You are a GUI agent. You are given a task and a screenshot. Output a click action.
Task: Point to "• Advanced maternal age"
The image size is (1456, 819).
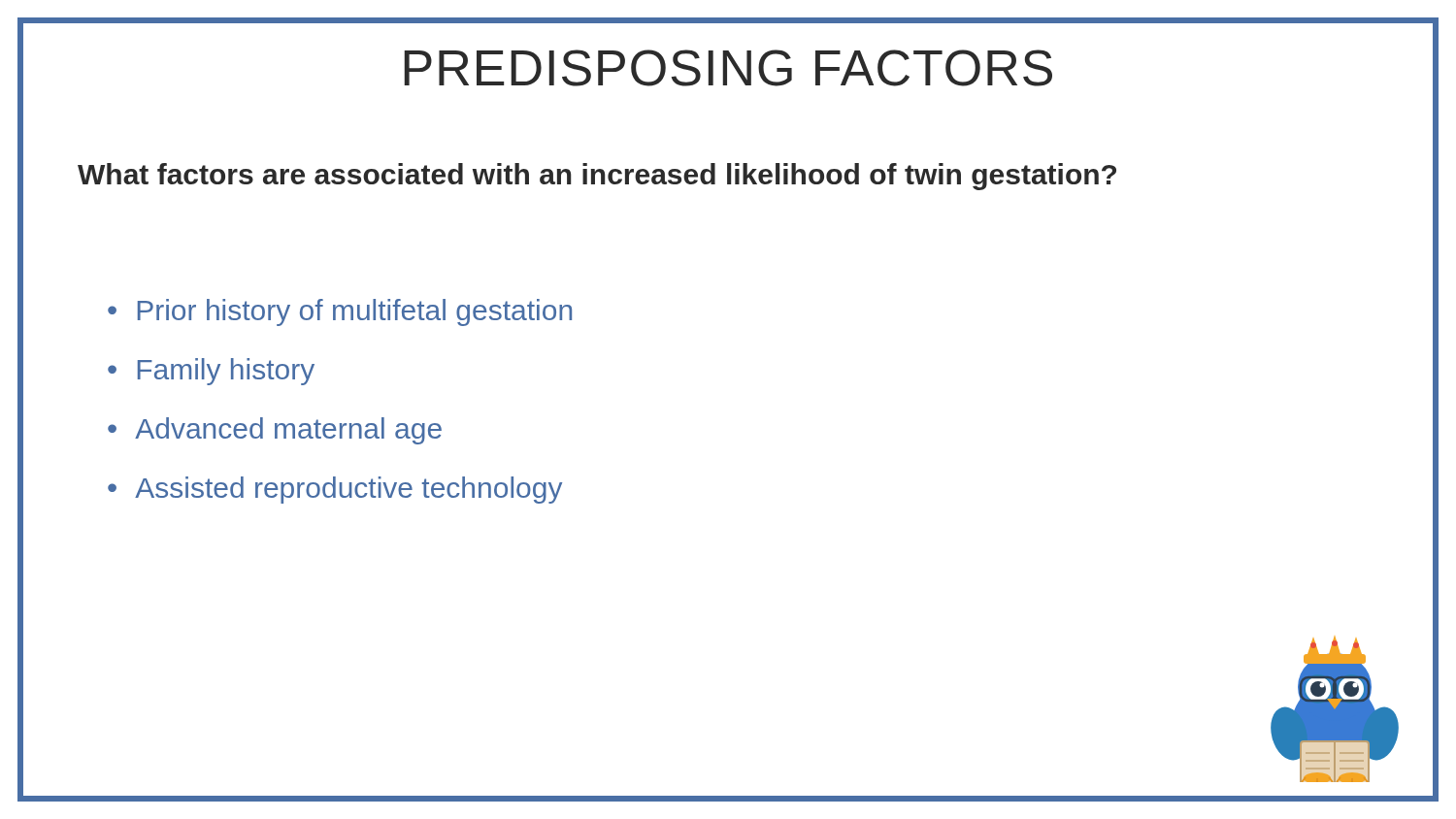click(275, 428)
